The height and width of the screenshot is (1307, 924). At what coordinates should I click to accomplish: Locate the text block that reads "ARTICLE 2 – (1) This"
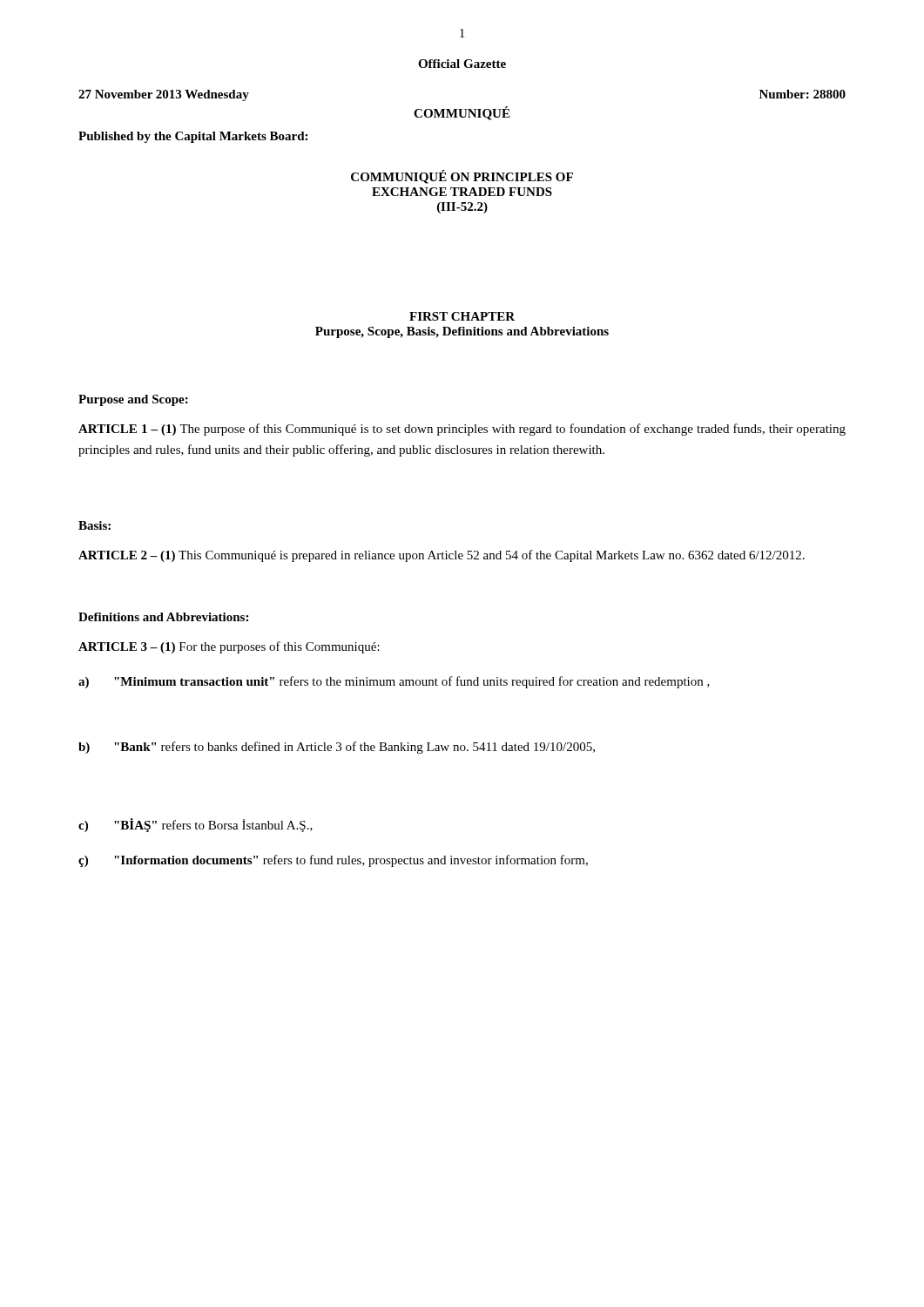[442, 555]
